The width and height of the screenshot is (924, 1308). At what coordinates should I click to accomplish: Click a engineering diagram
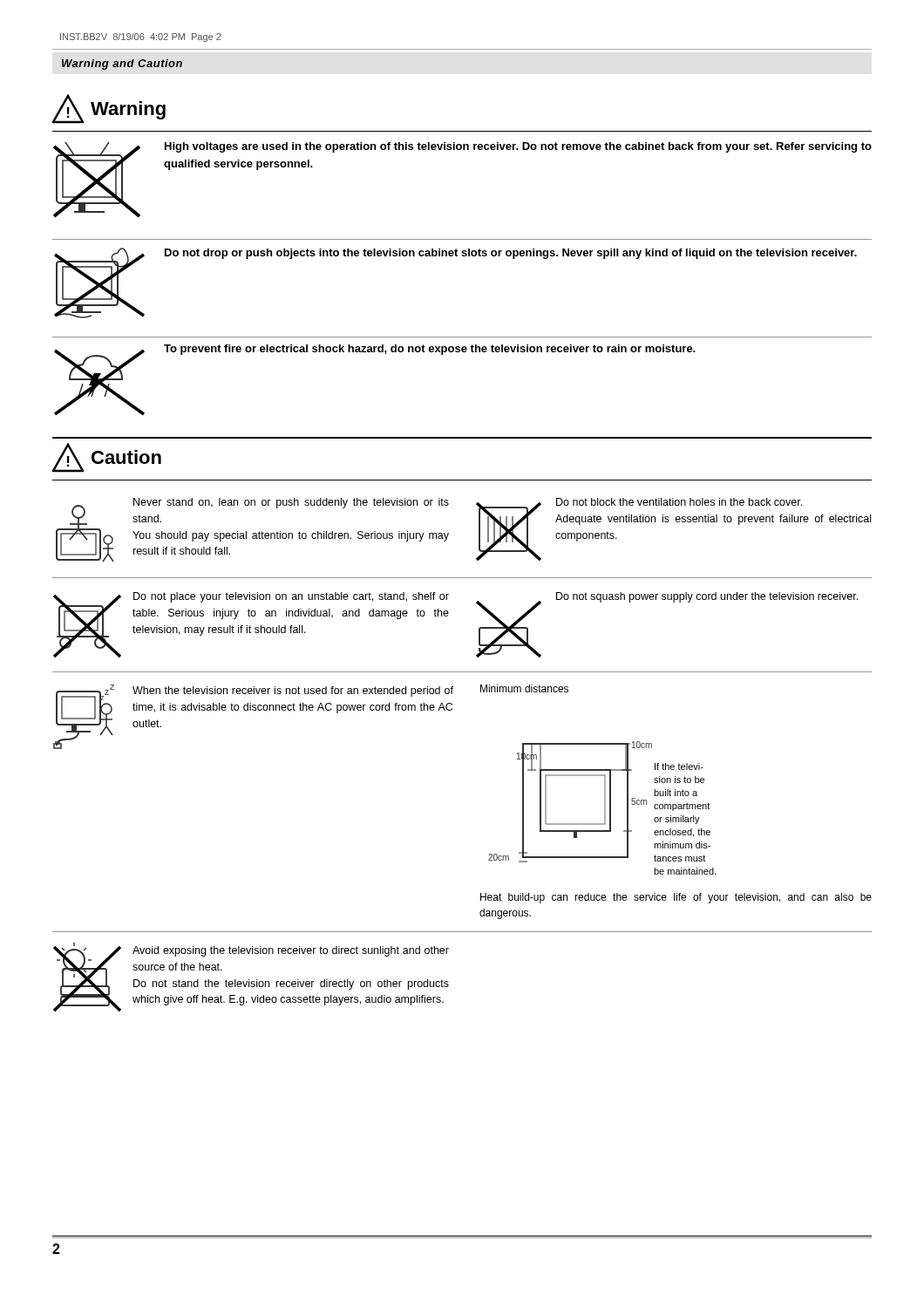pos(676,802)
